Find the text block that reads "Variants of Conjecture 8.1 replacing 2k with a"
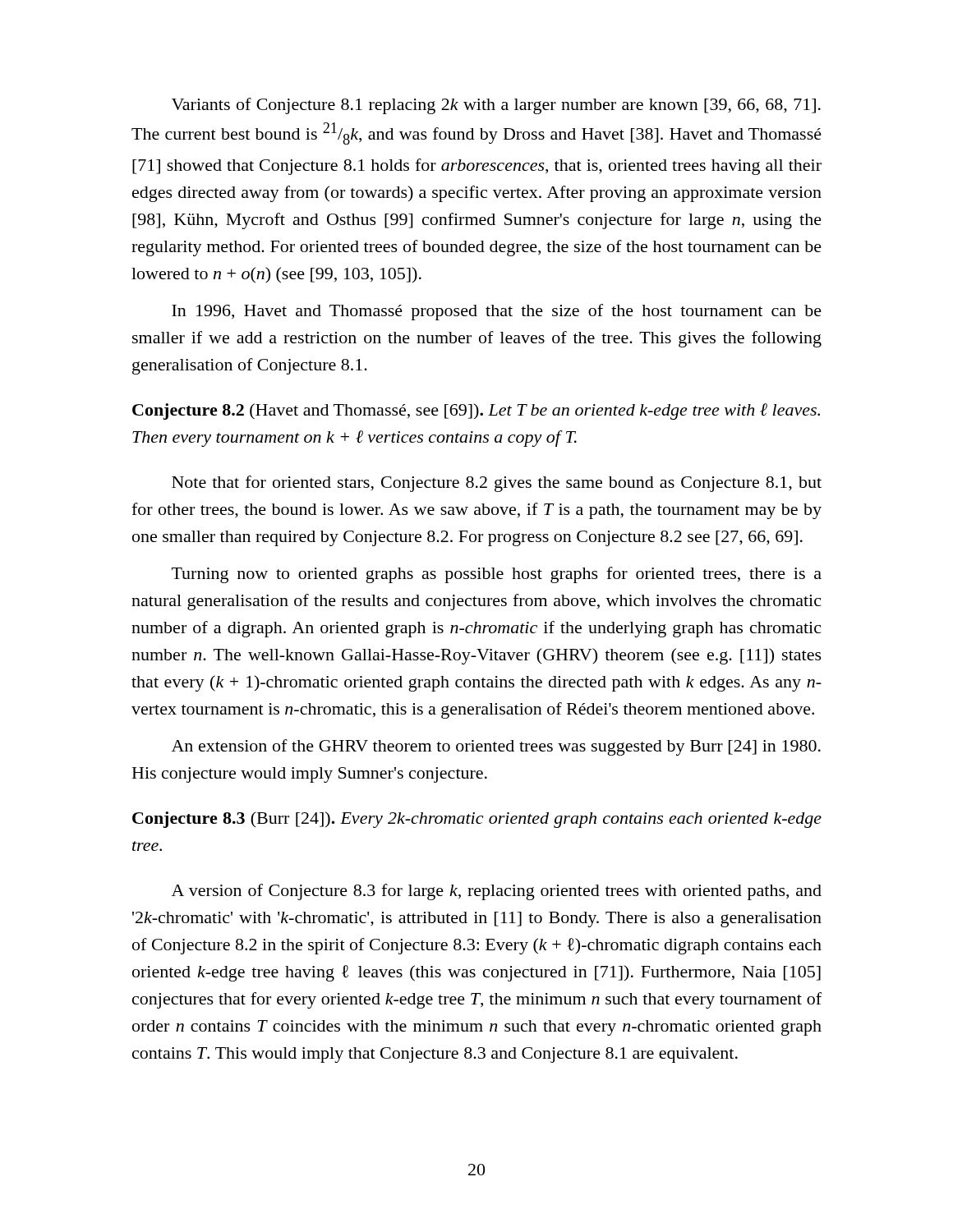The width and height of the screenshot is (953, 1232). tap(476, 189)
